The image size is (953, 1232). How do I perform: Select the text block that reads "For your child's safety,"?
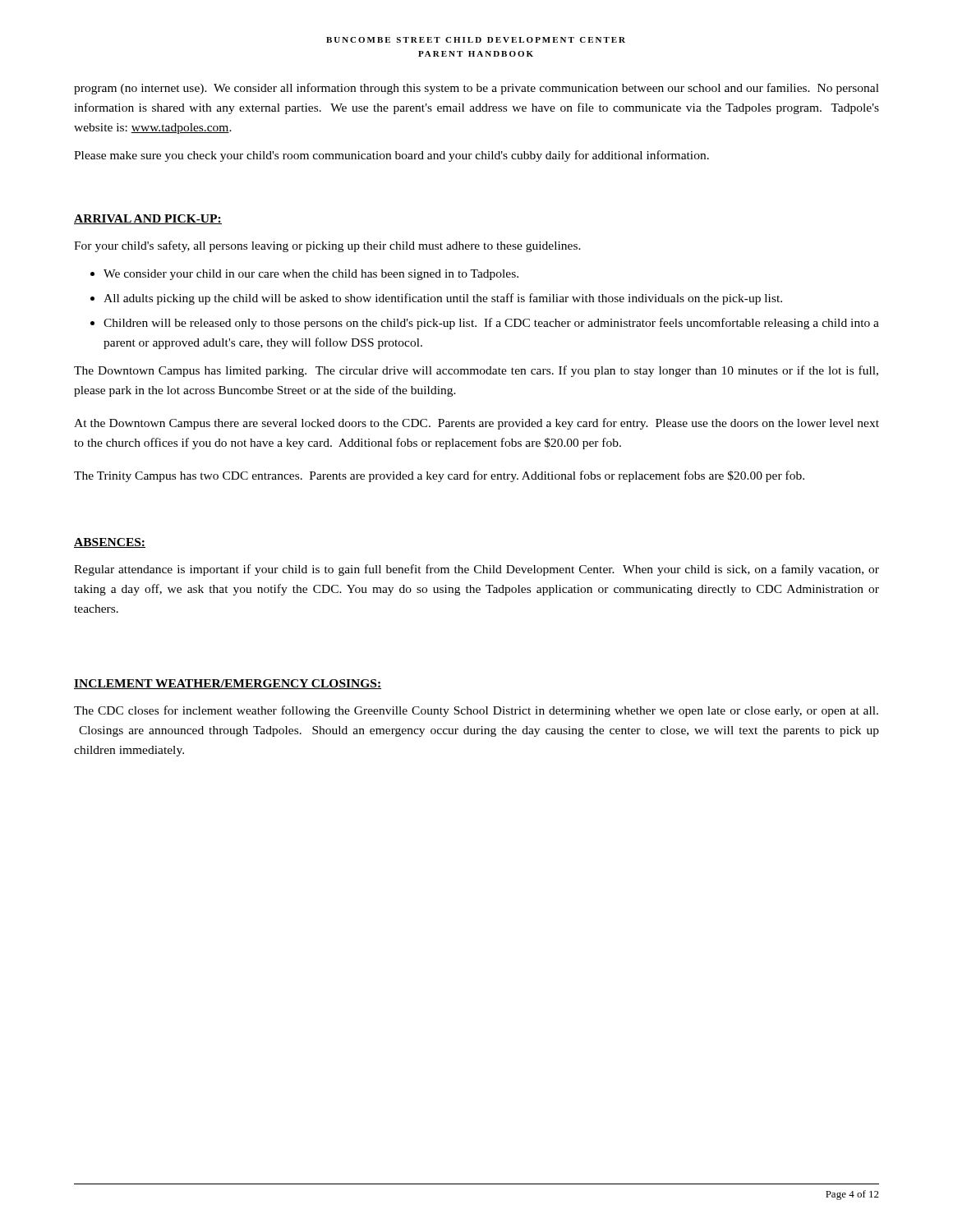click(328, 245)
